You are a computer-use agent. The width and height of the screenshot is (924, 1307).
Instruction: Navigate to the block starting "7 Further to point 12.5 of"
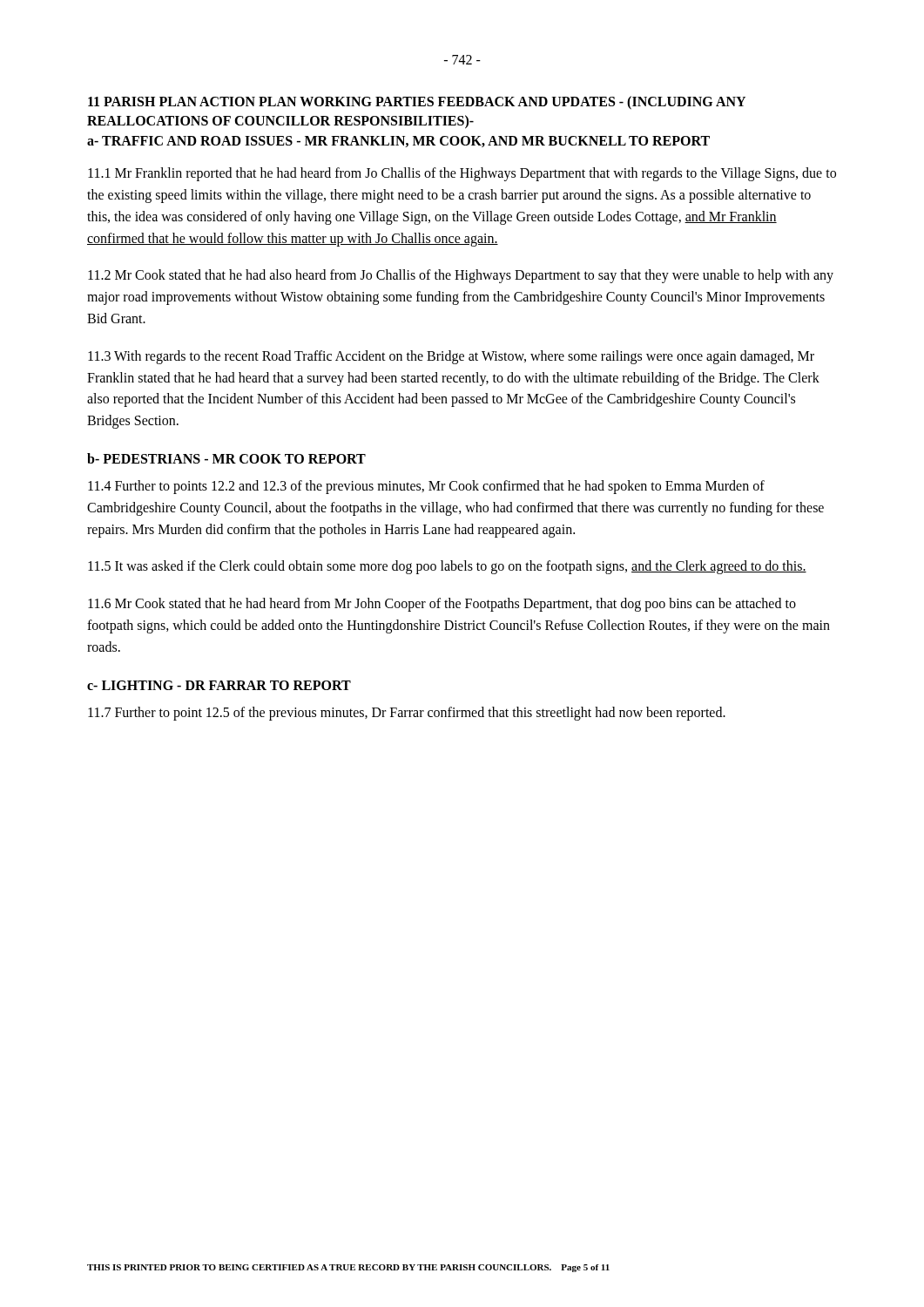click(407, 712)
